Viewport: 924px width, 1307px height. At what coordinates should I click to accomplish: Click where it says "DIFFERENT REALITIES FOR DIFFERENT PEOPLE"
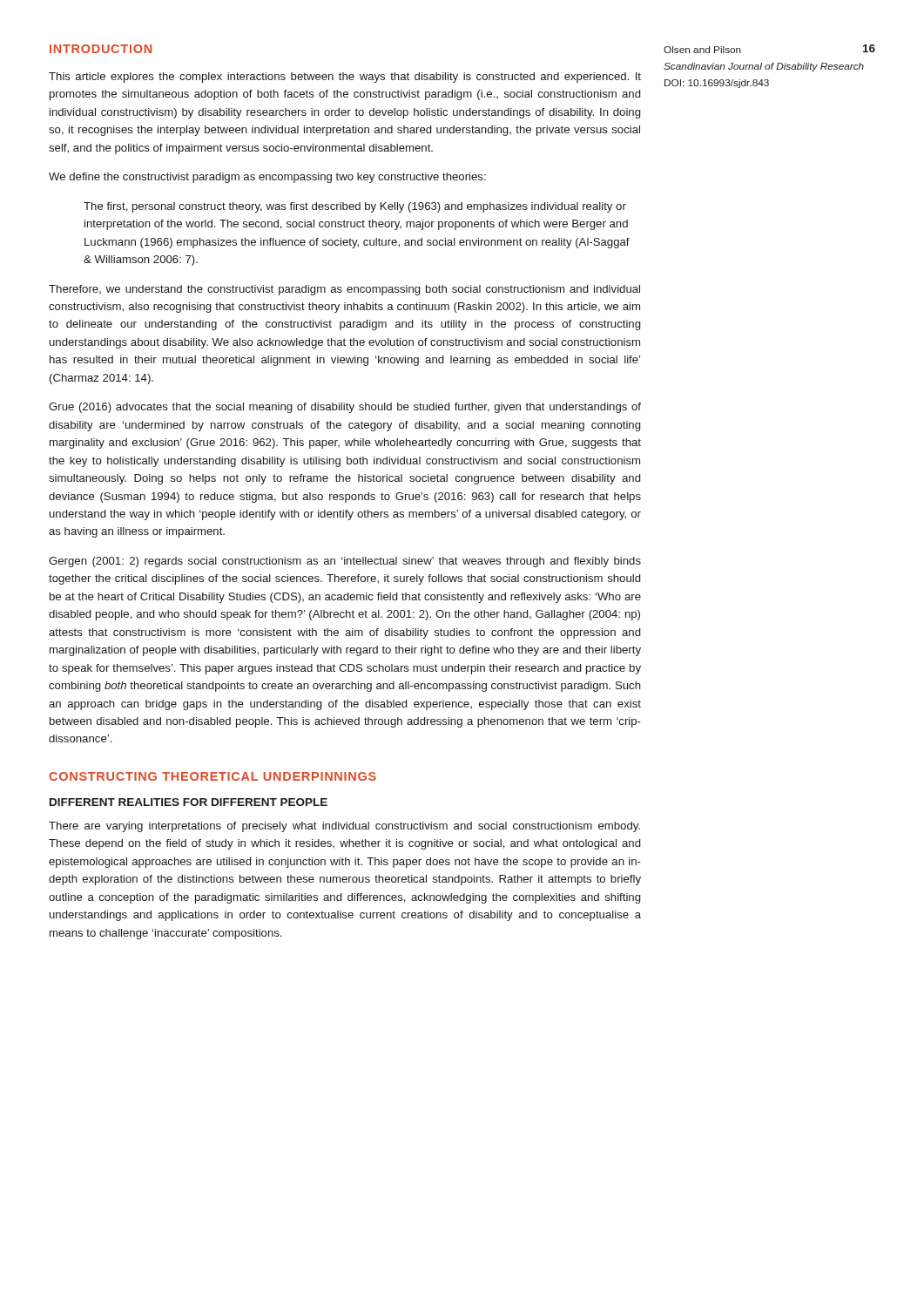click(189, 802)
